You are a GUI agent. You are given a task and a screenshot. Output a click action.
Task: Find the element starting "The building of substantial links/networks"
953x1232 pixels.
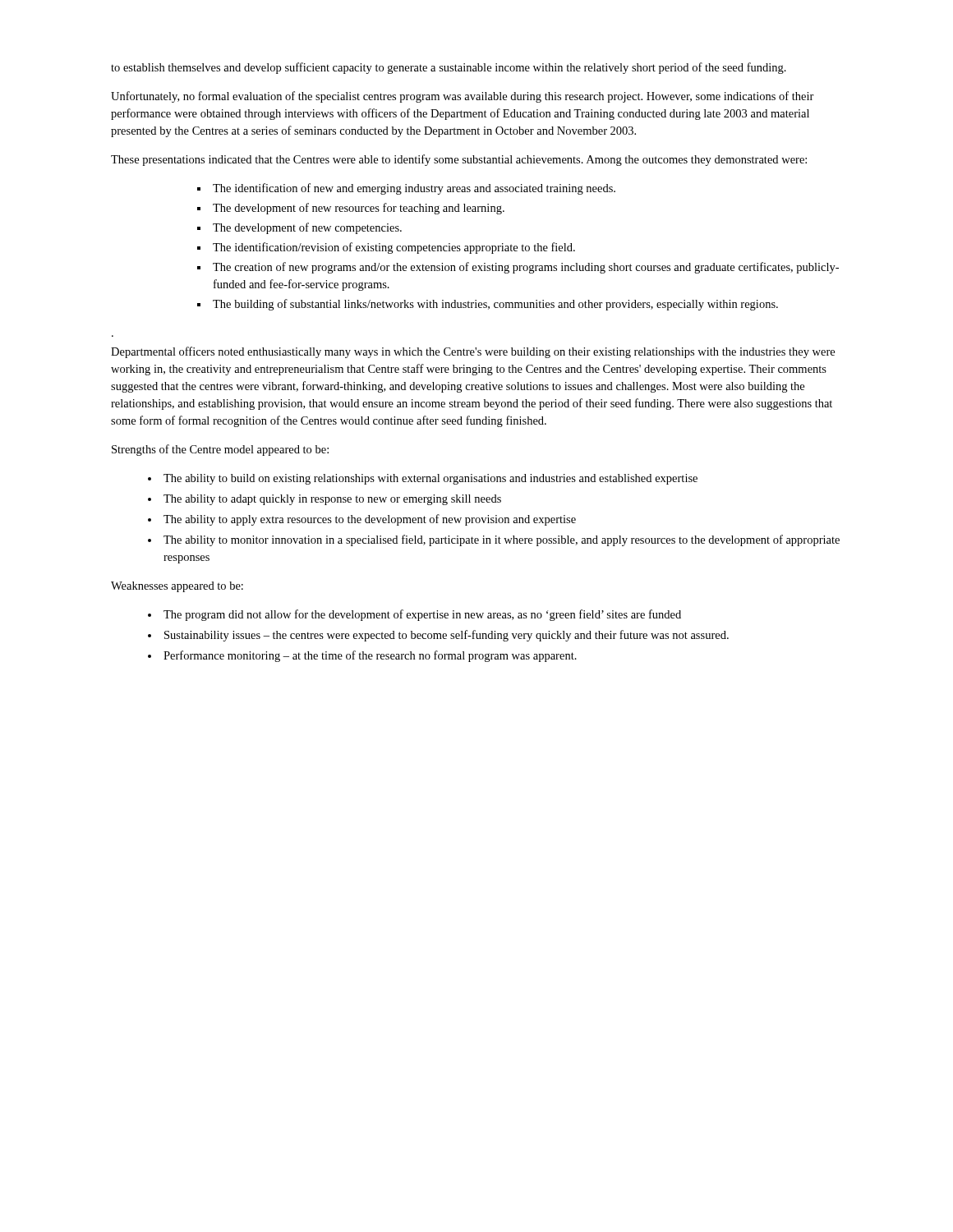coord(526,304)
